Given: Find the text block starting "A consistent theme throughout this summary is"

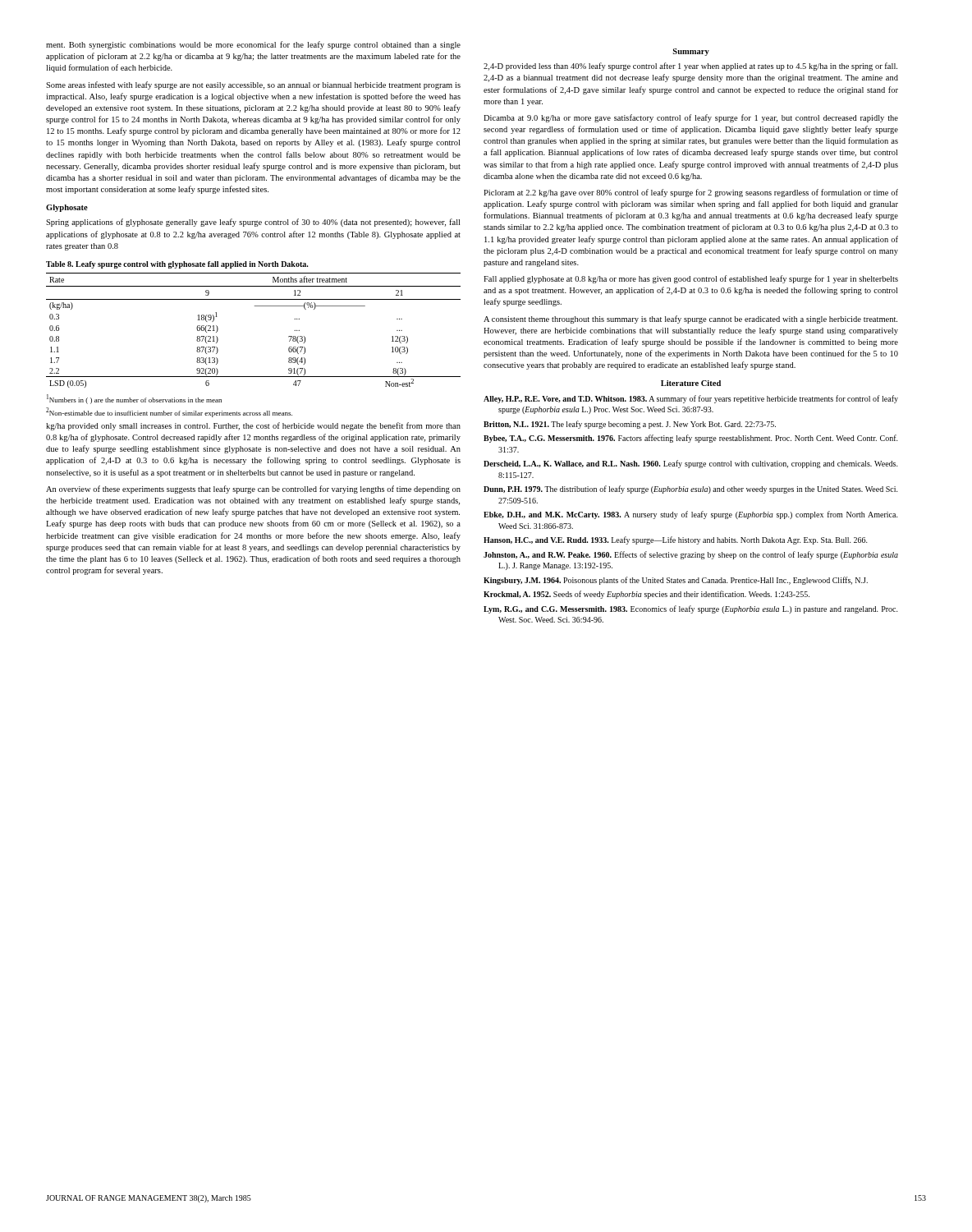Looking at the screenshot, I should pyautogui.click(x=691, y=342).
